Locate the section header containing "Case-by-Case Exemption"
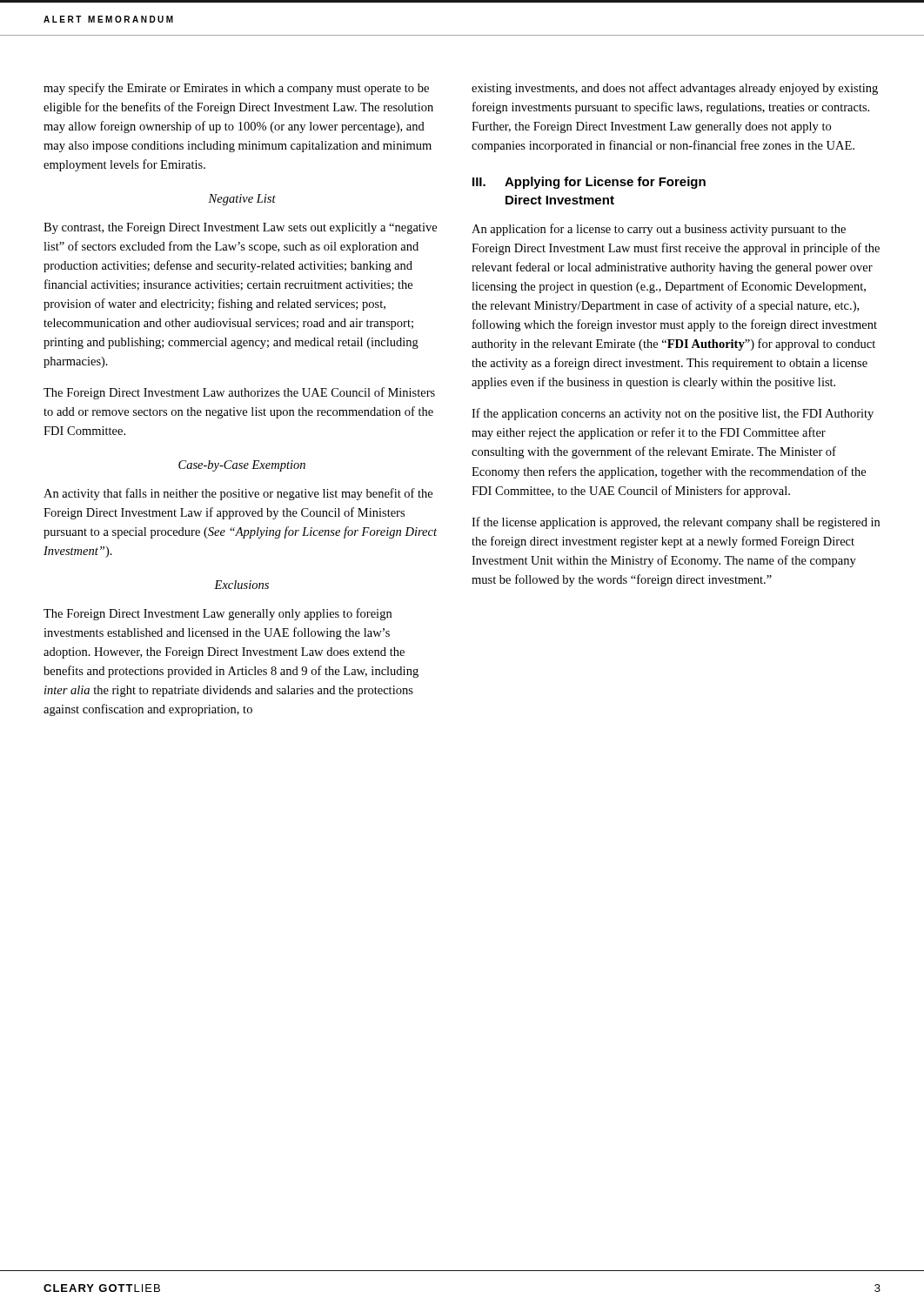 tap(242, 465)
